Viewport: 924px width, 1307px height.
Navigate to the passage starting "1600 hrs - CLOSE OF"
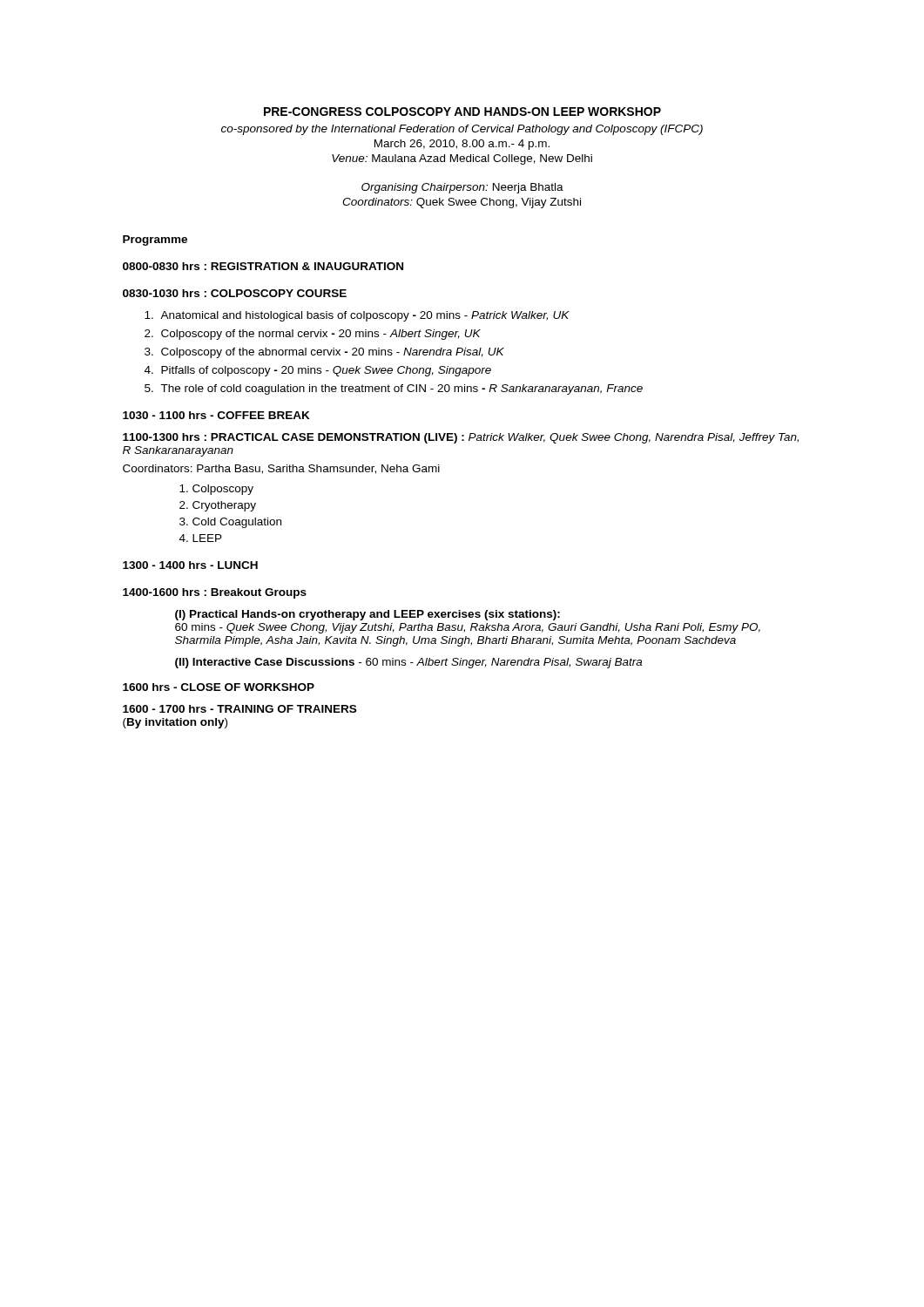(218, 687)
